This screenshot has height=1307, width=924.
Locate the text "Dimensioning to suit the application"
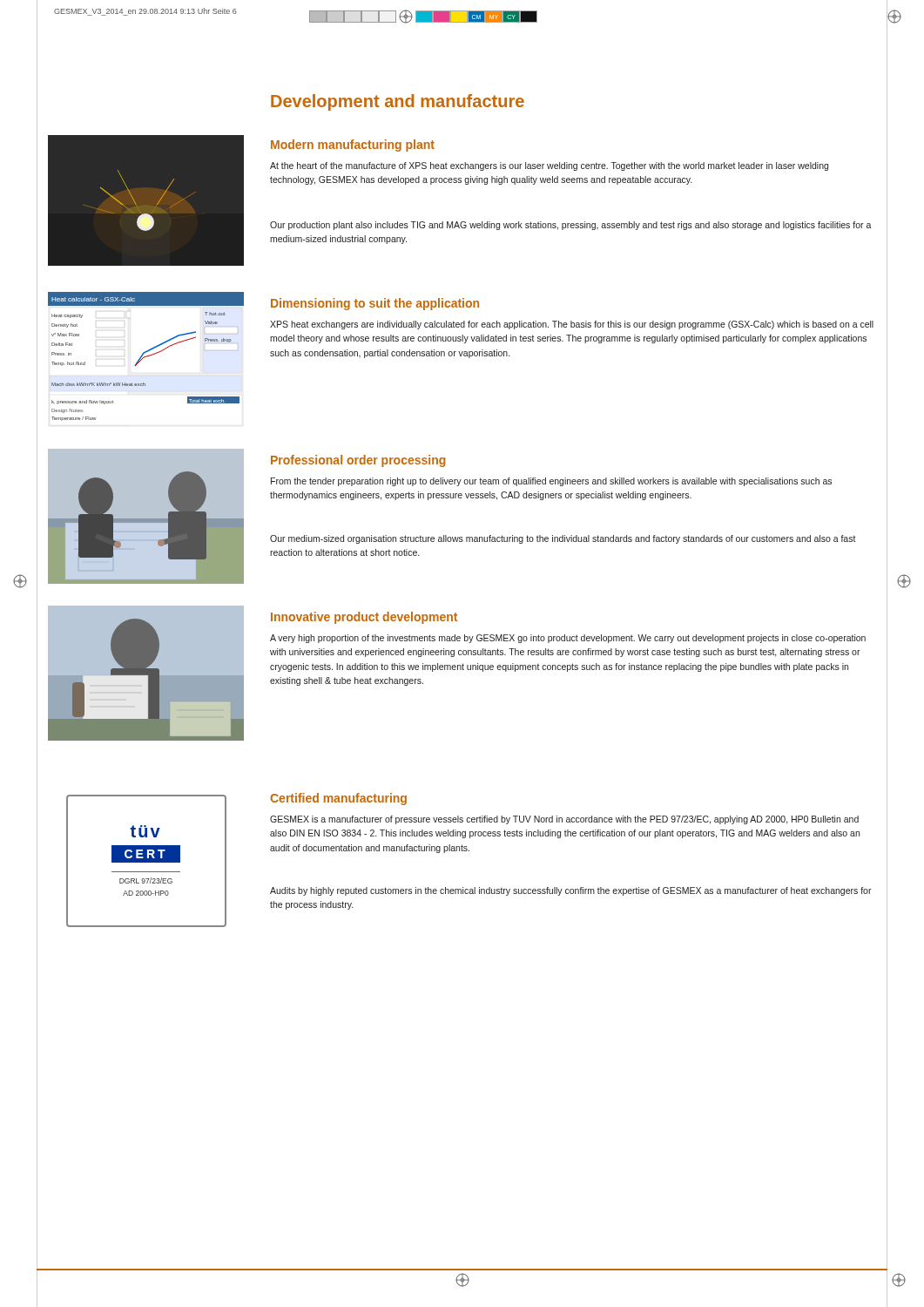click(x=375, y=303)
